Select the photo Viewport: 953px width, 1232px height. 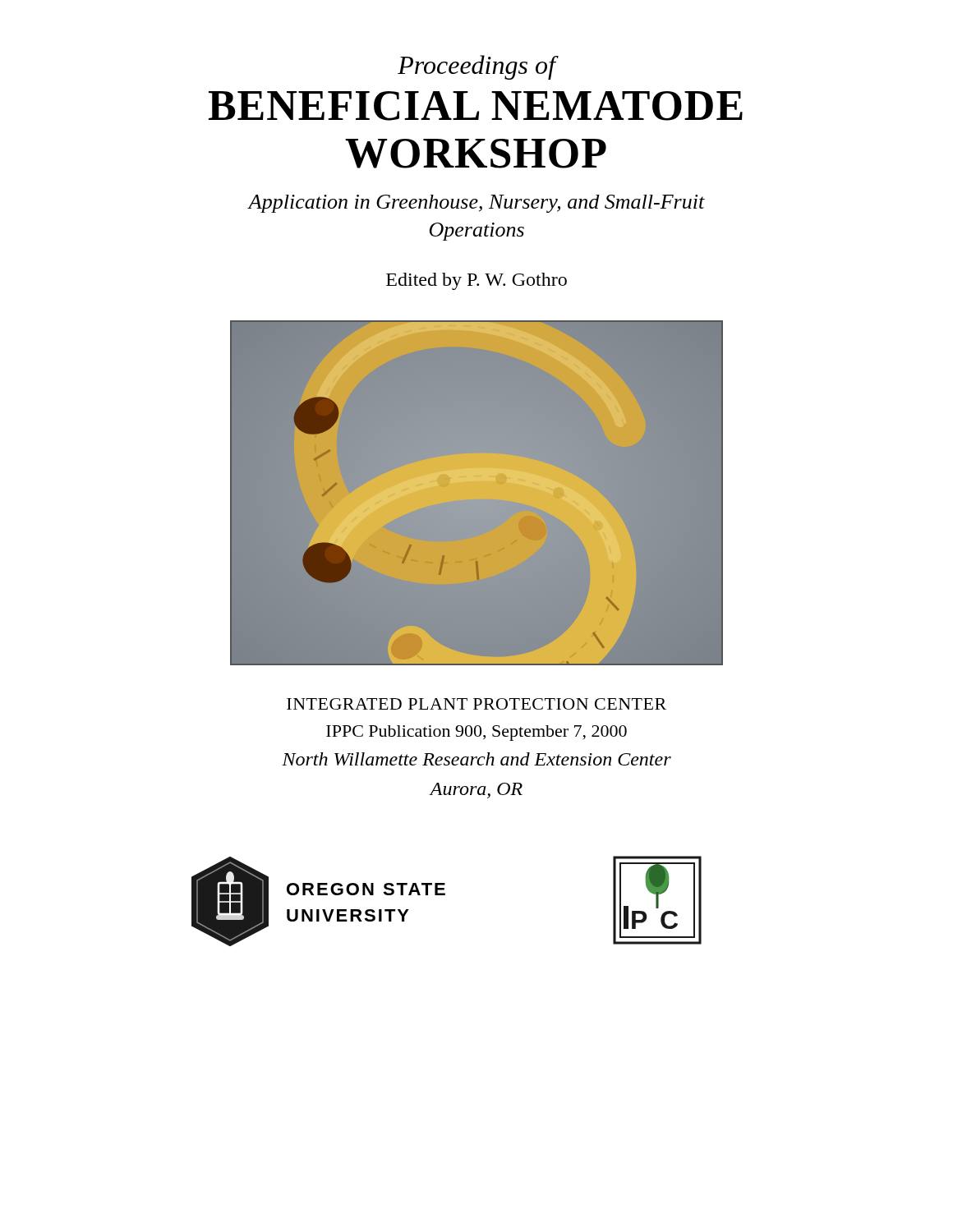click(x=476, y=493)
